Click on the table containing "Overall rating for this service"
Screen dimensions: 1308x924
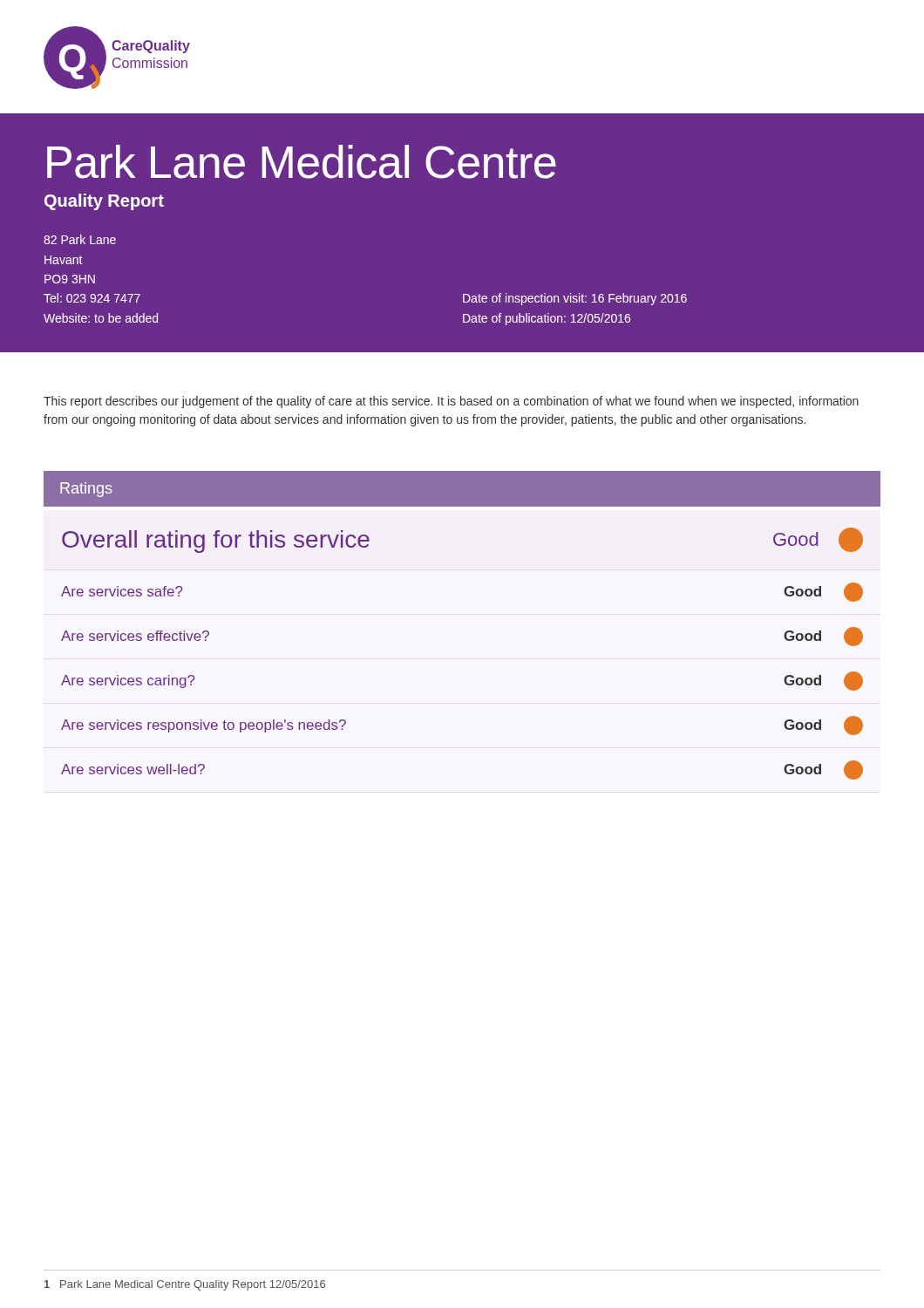(462, 651)
